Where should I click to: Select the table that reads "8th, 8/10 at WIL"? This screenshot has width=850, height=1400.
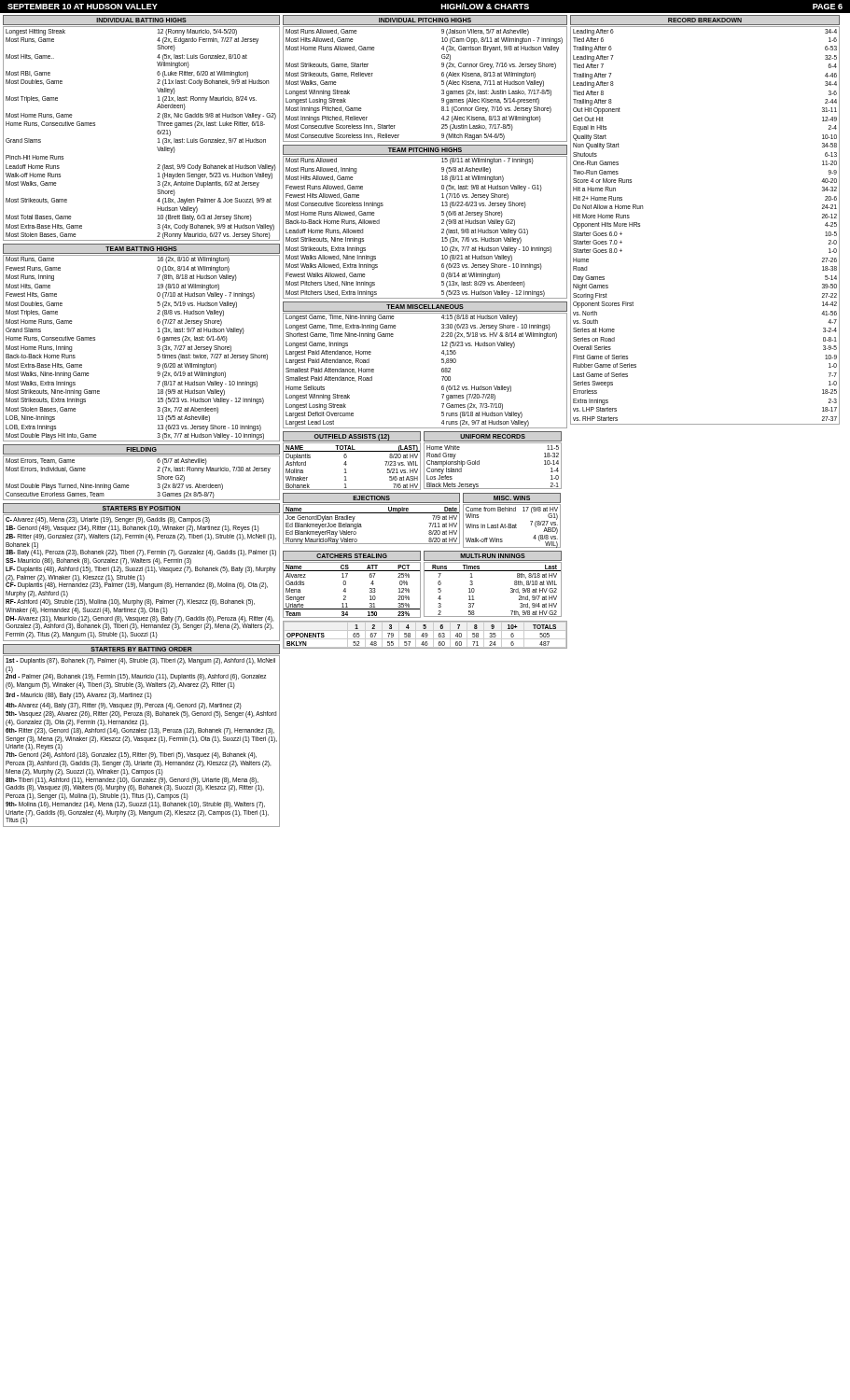493,590
